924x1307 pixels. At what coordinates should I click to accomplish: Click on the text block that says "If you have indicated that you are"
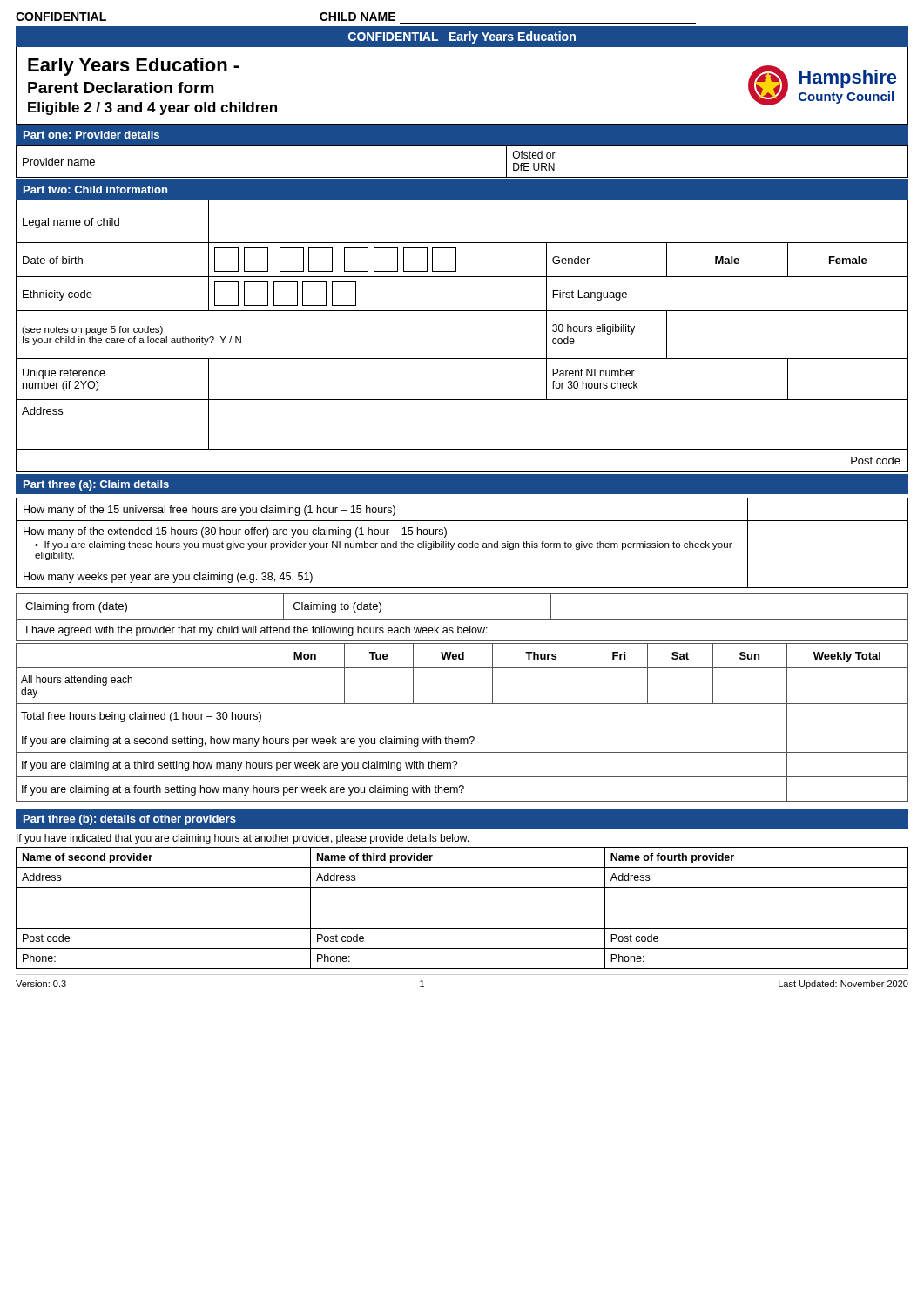[243, 838]
